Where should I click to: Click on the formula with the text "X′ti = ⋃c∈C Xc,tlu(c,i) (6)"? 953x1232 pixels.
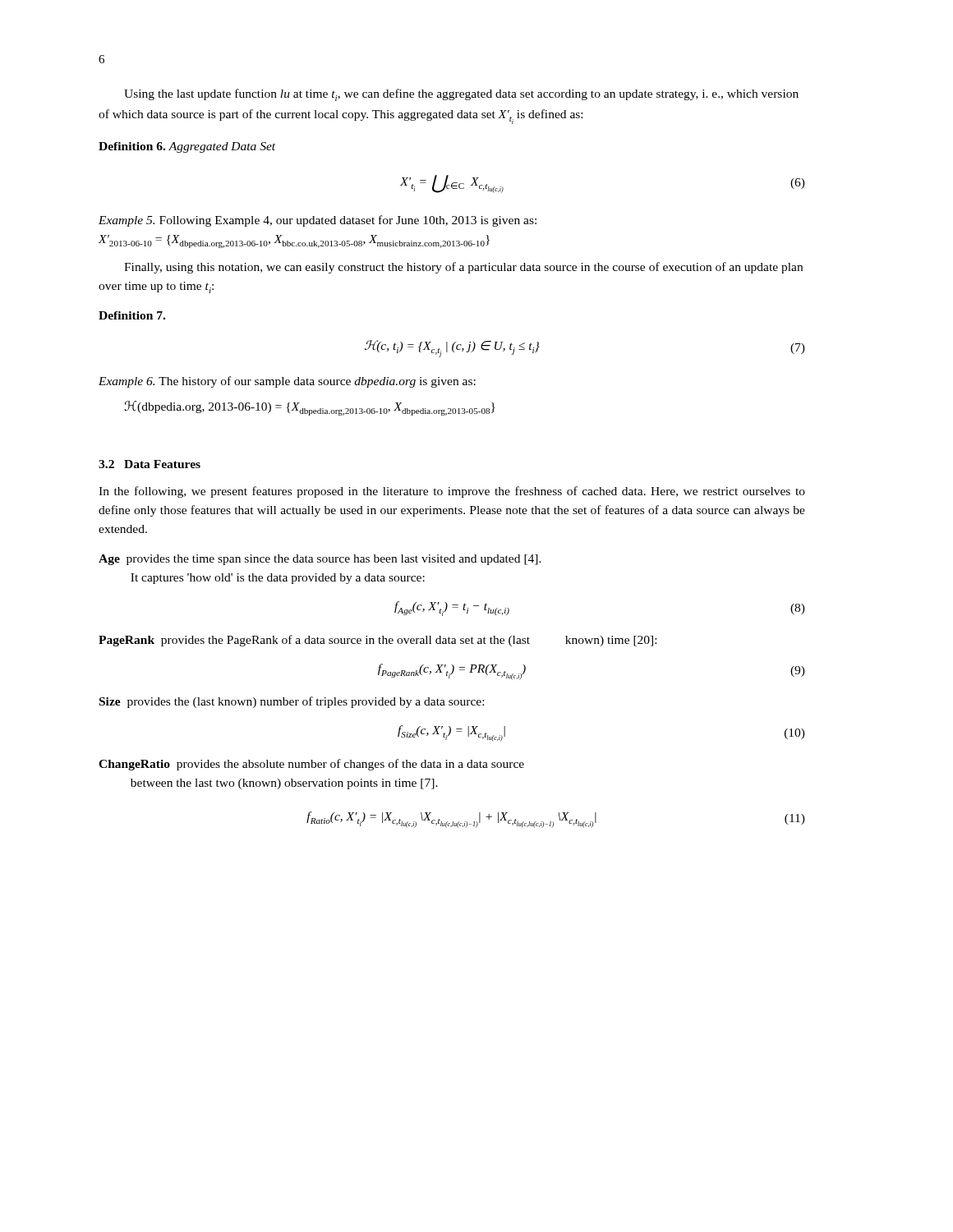point(444,185)
